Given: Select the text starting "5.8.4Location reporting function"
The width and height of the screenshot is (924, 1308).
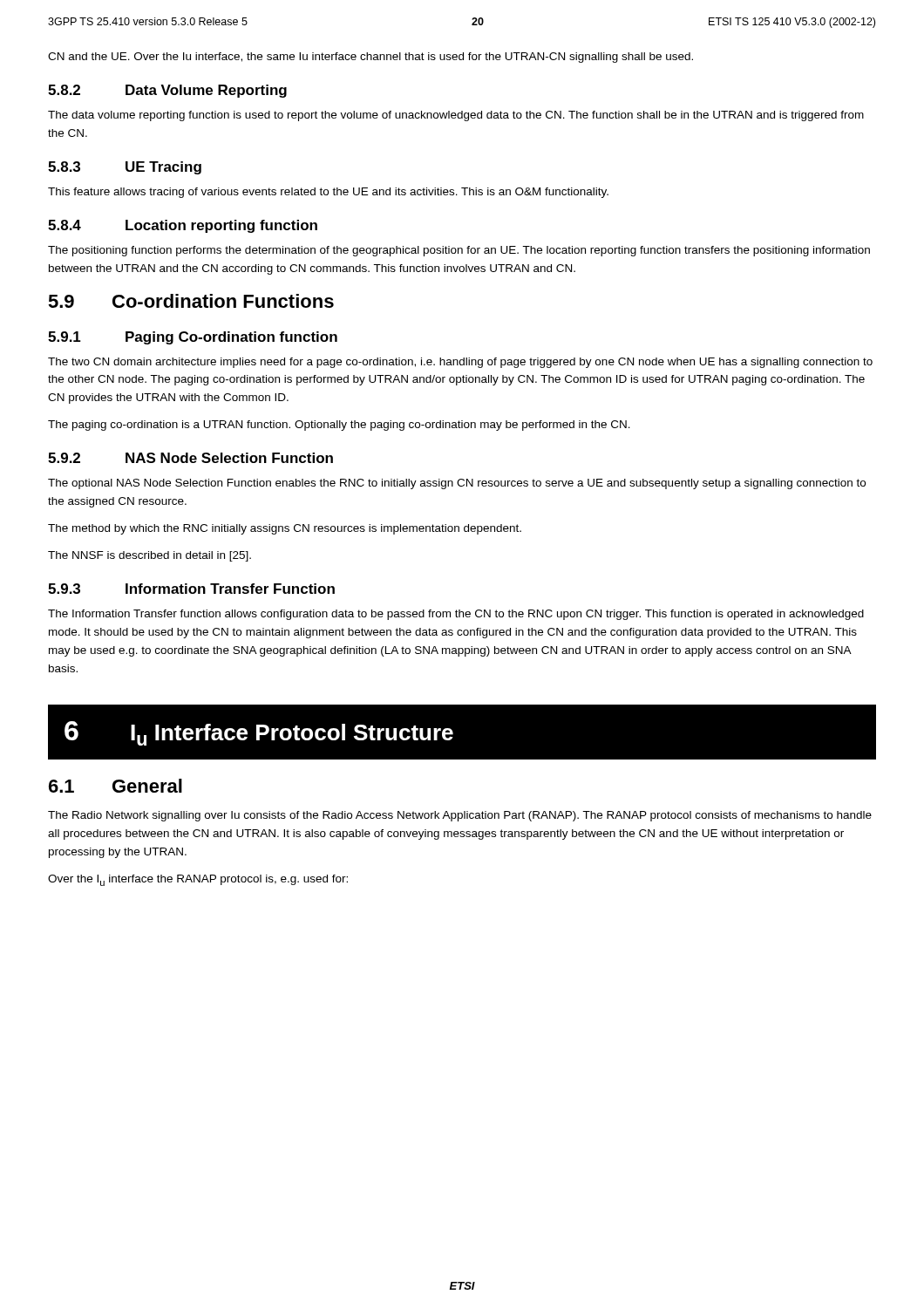Looking at the screenshot, I should [x=183, y=226].
